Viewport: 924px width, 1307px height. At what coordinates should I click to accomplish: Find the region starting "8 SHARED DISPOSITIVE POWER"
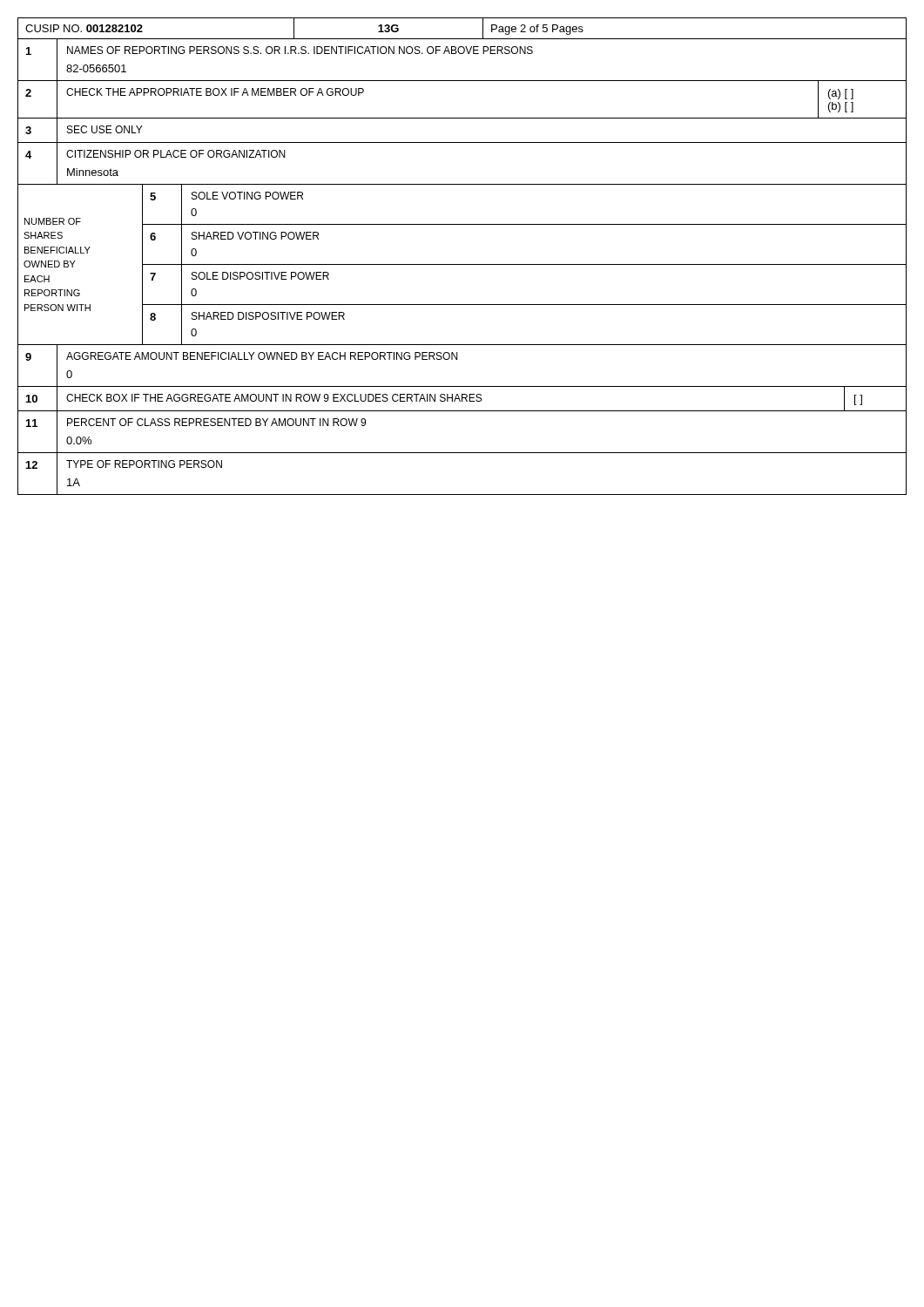[x=524, y=325]
